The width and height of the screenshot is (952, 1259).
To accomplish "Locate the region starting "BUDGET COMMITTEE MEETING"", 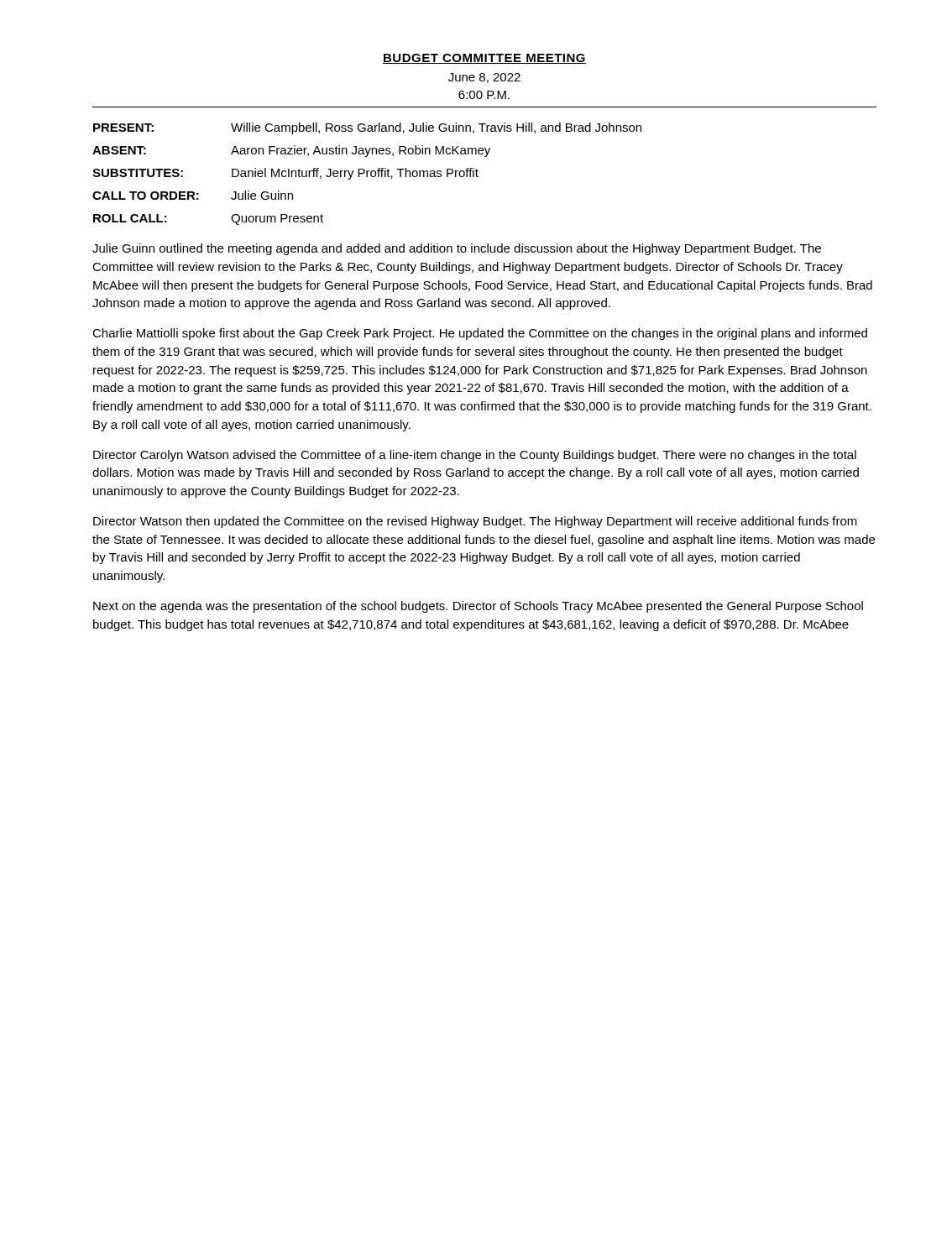I will pos(484,57).
